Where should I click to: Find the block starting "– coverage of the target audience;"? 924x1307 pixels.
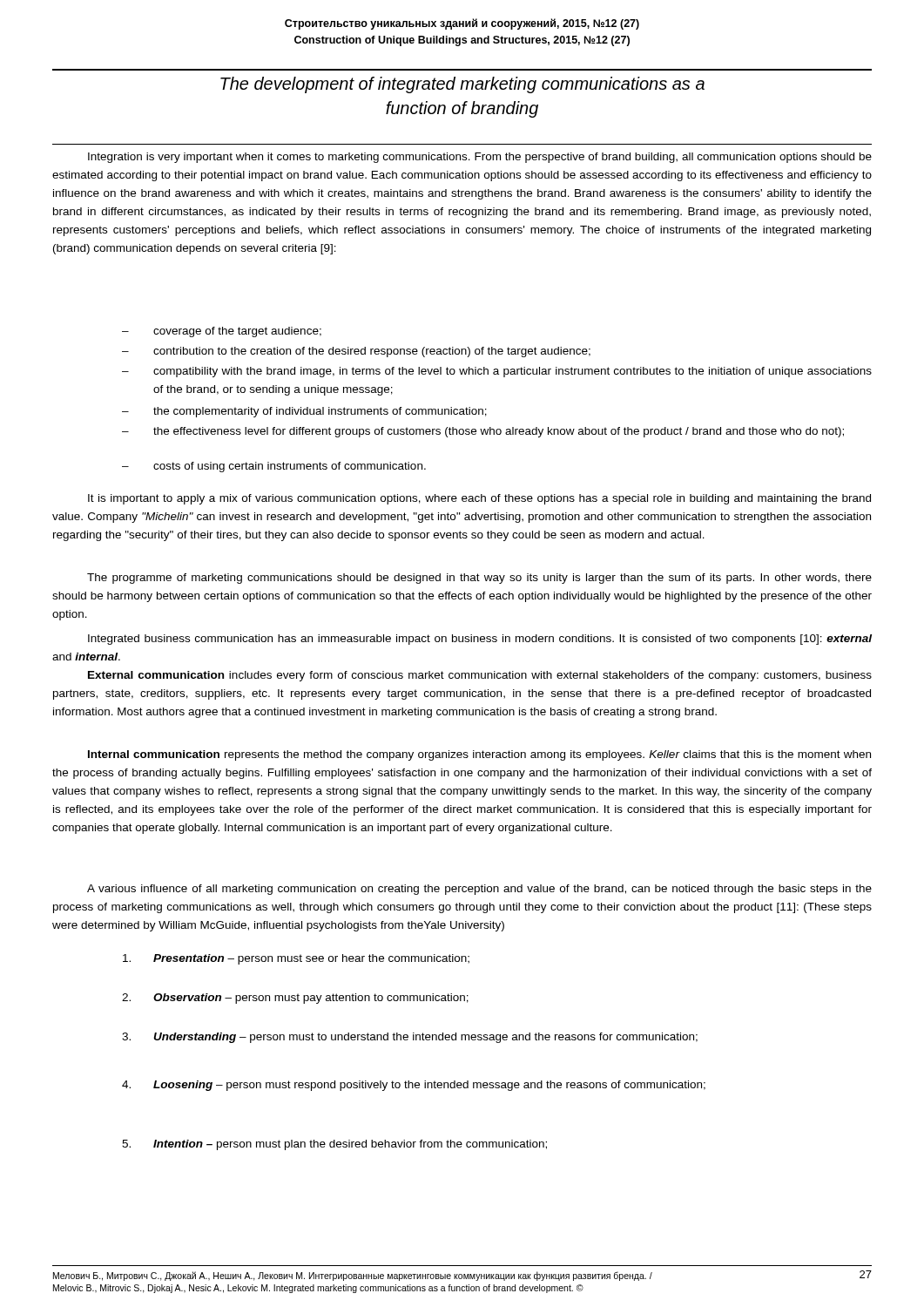pos(222,332)
